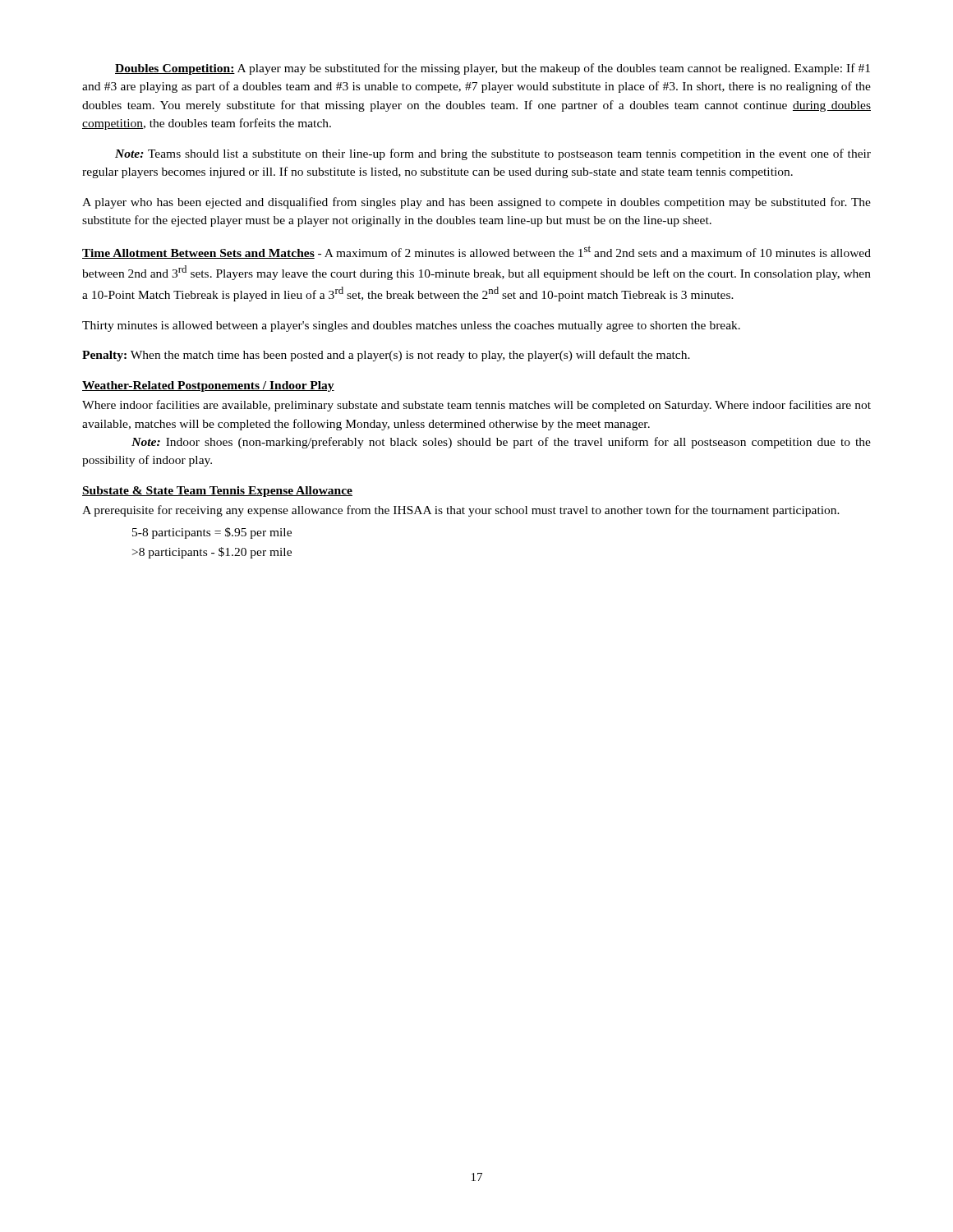
Task: Locate the text block that says "Doubles Competition: A player may"
Action: coord(476,95)
